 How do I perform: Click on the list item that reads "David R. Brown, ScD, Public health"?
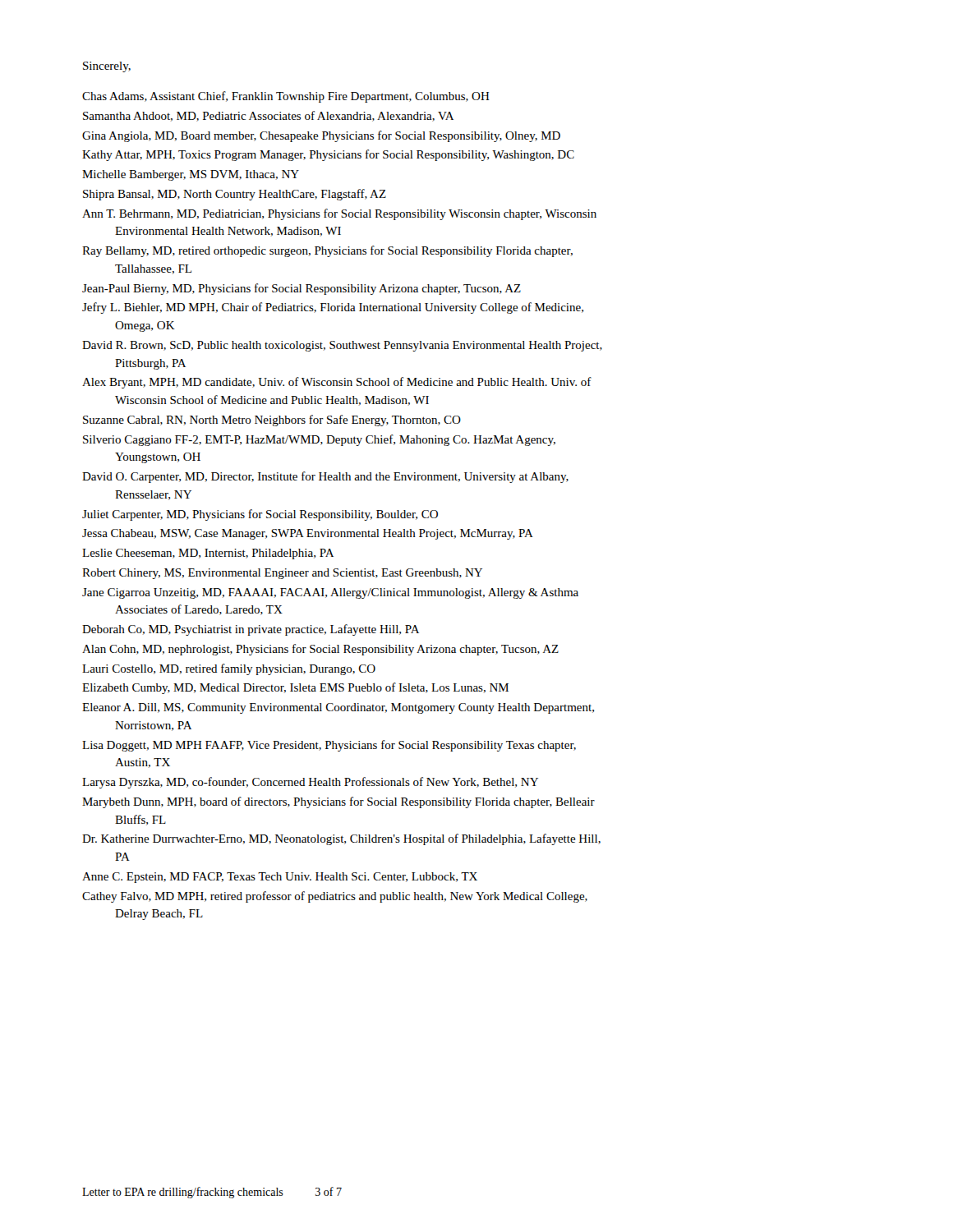[x=476, y=355]
